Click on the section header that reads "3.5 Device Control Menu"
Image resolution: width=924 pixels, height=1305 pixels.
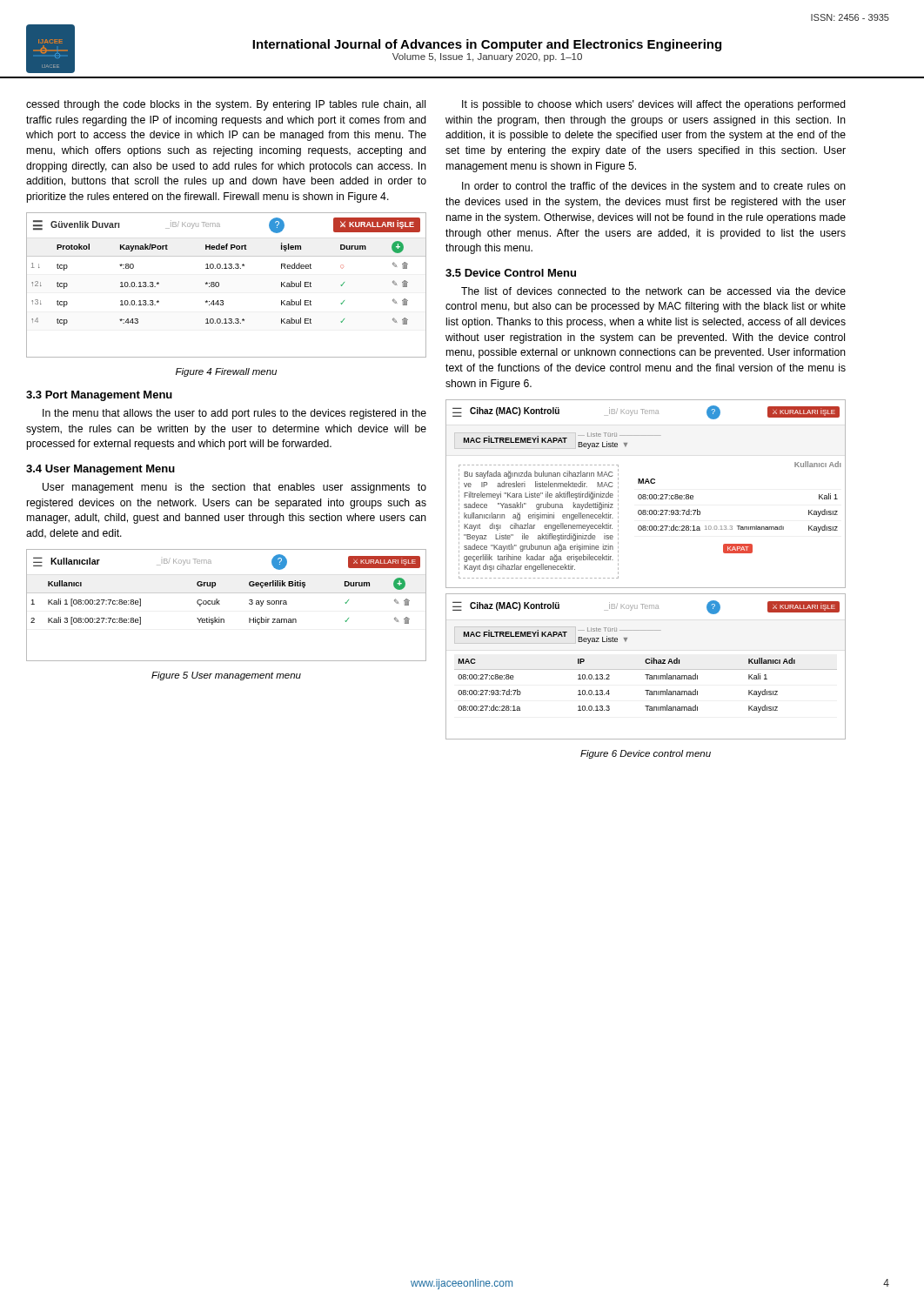click(x=511, y=273)
